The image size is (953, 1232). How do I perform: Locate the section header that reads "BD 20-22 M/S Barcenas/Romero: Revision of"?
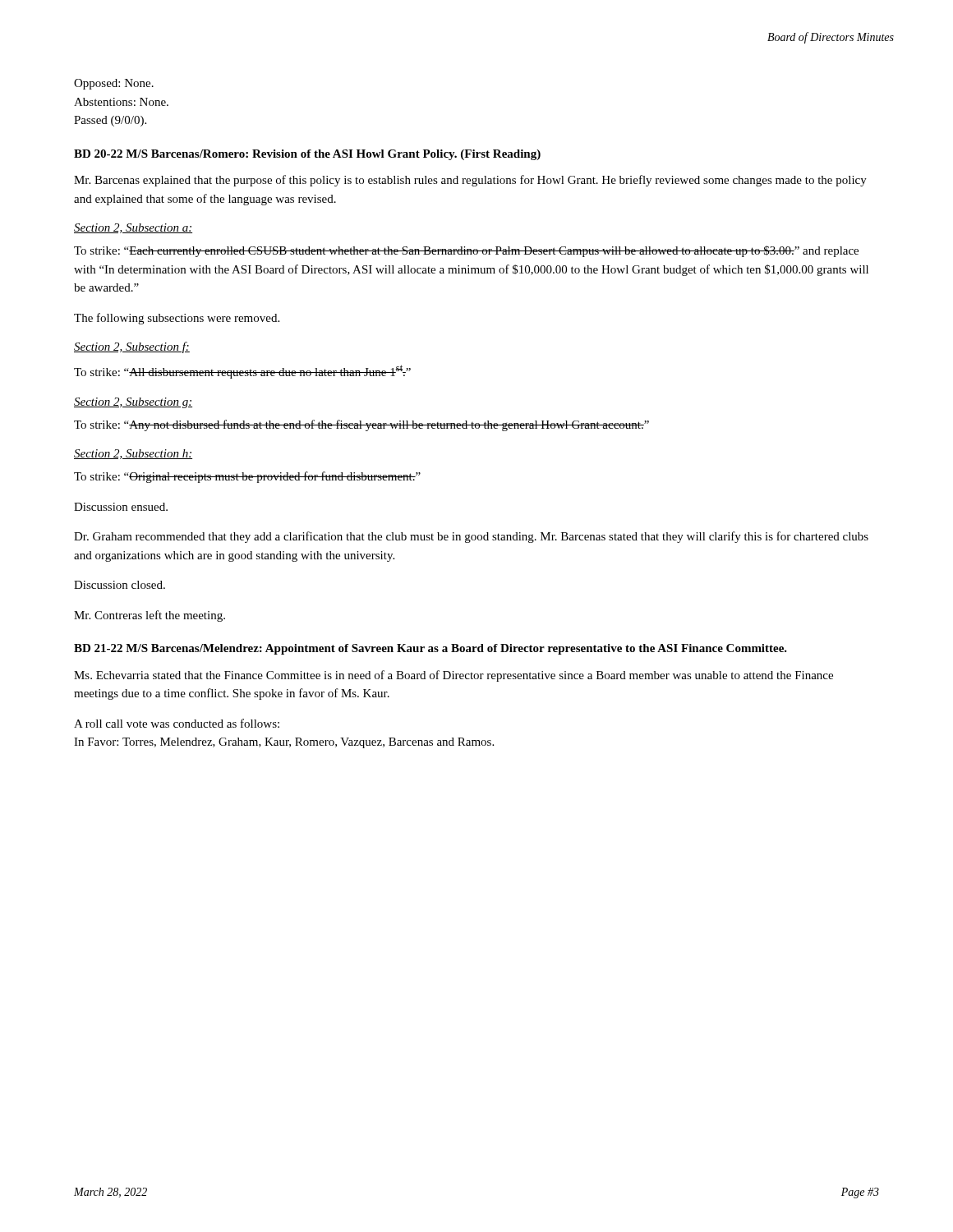coord(307,153)
